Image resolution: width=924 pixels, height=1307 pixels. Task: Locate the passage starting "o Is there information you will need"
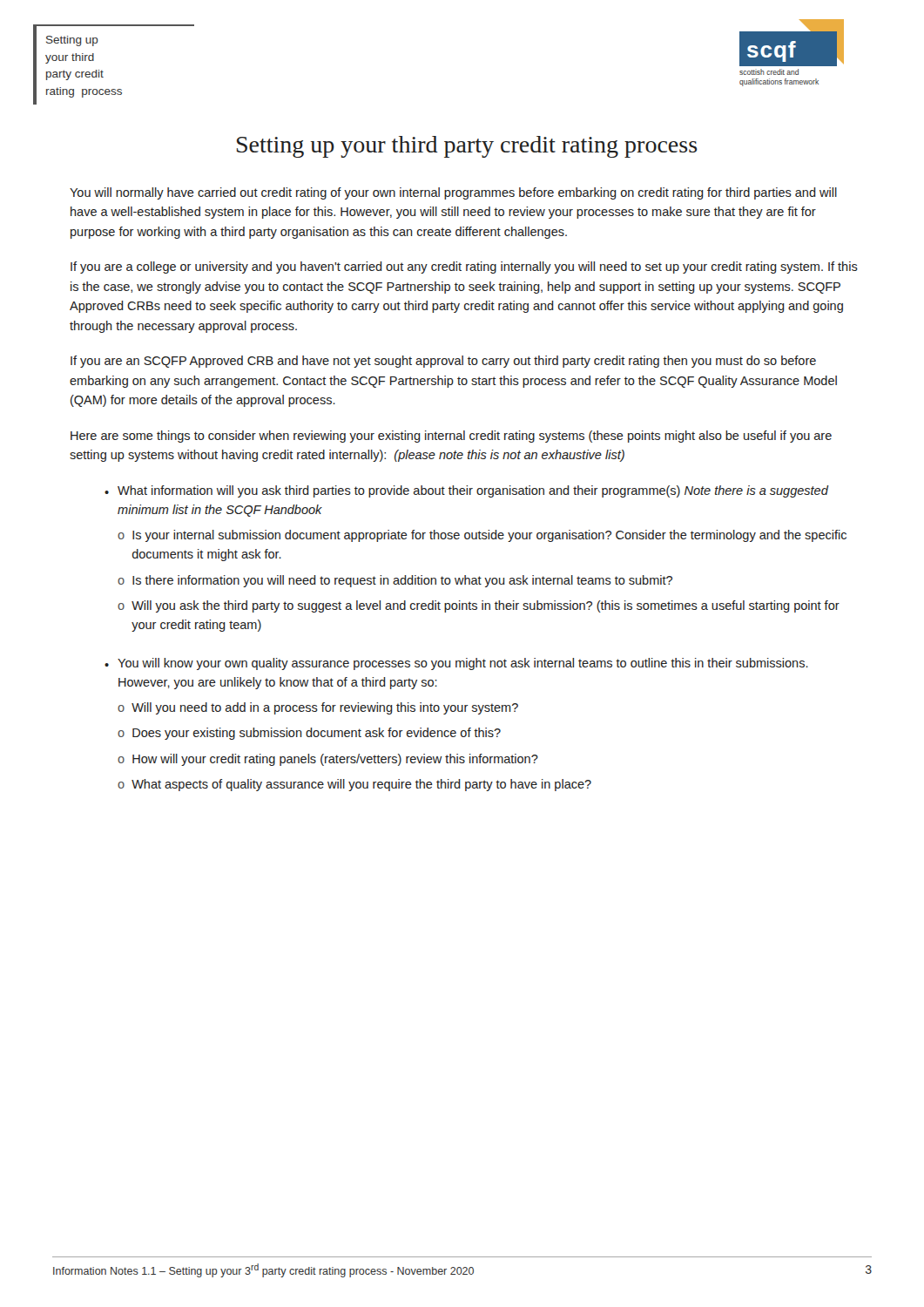pyautogui.click(x=395, y=580)
